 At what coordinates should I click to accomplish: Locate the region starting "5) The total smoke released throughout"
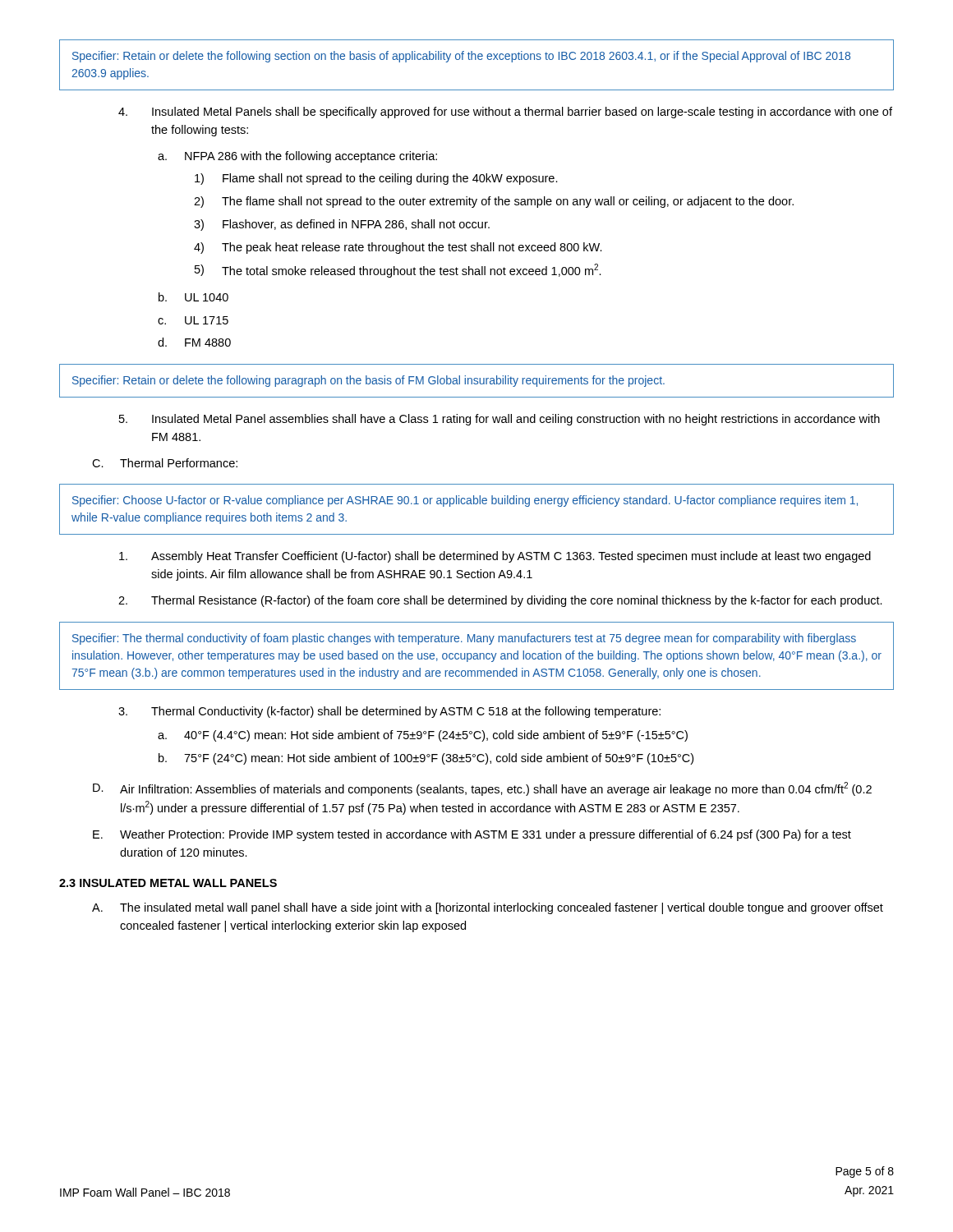click(x=544, y=271)
